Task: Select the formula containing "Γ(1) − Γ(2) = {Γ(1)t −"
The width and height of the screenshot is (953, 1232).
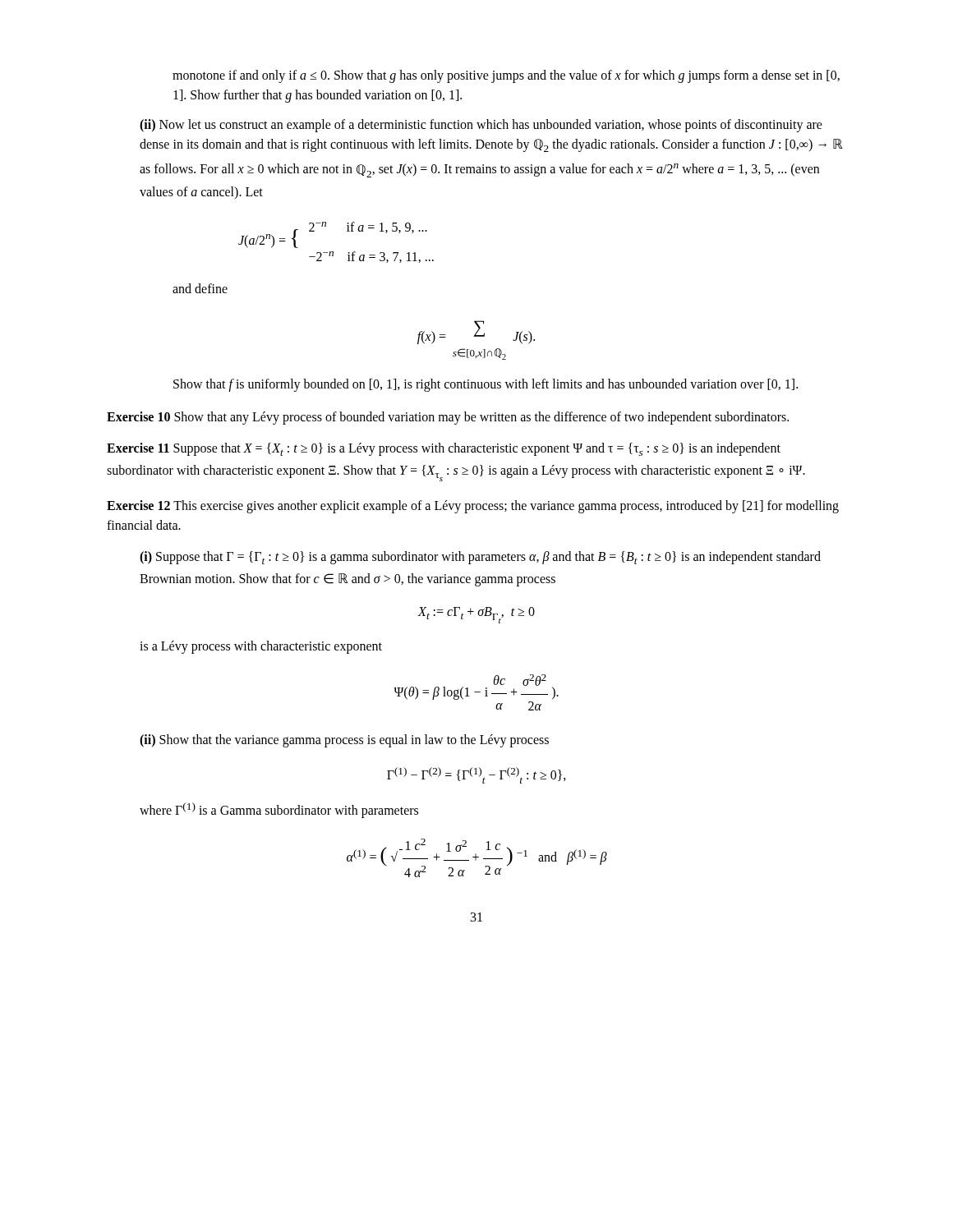Action: coord(476,775)
